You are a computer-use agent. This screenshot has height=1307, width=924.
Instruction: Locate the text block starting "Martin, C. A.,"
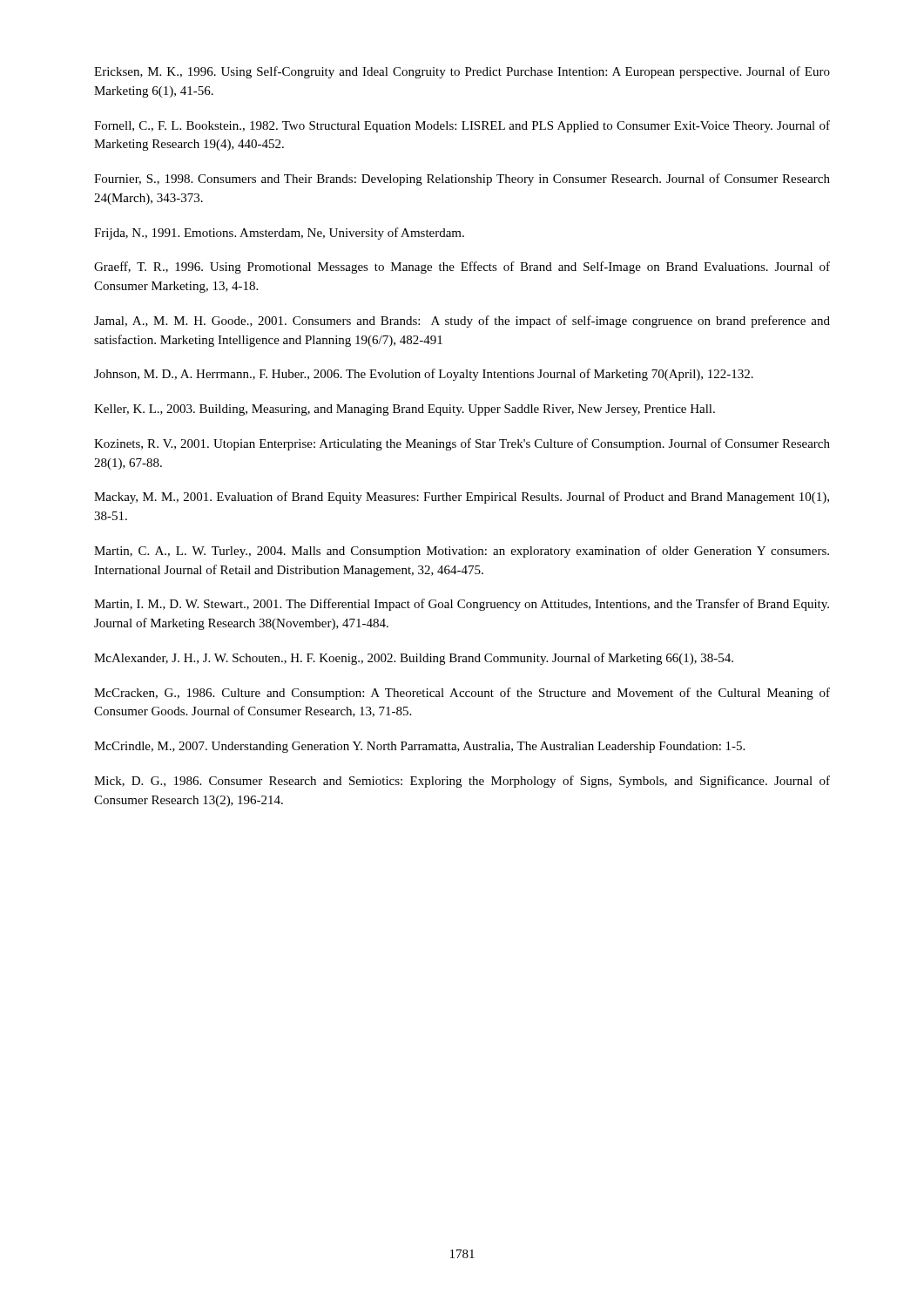462,560
